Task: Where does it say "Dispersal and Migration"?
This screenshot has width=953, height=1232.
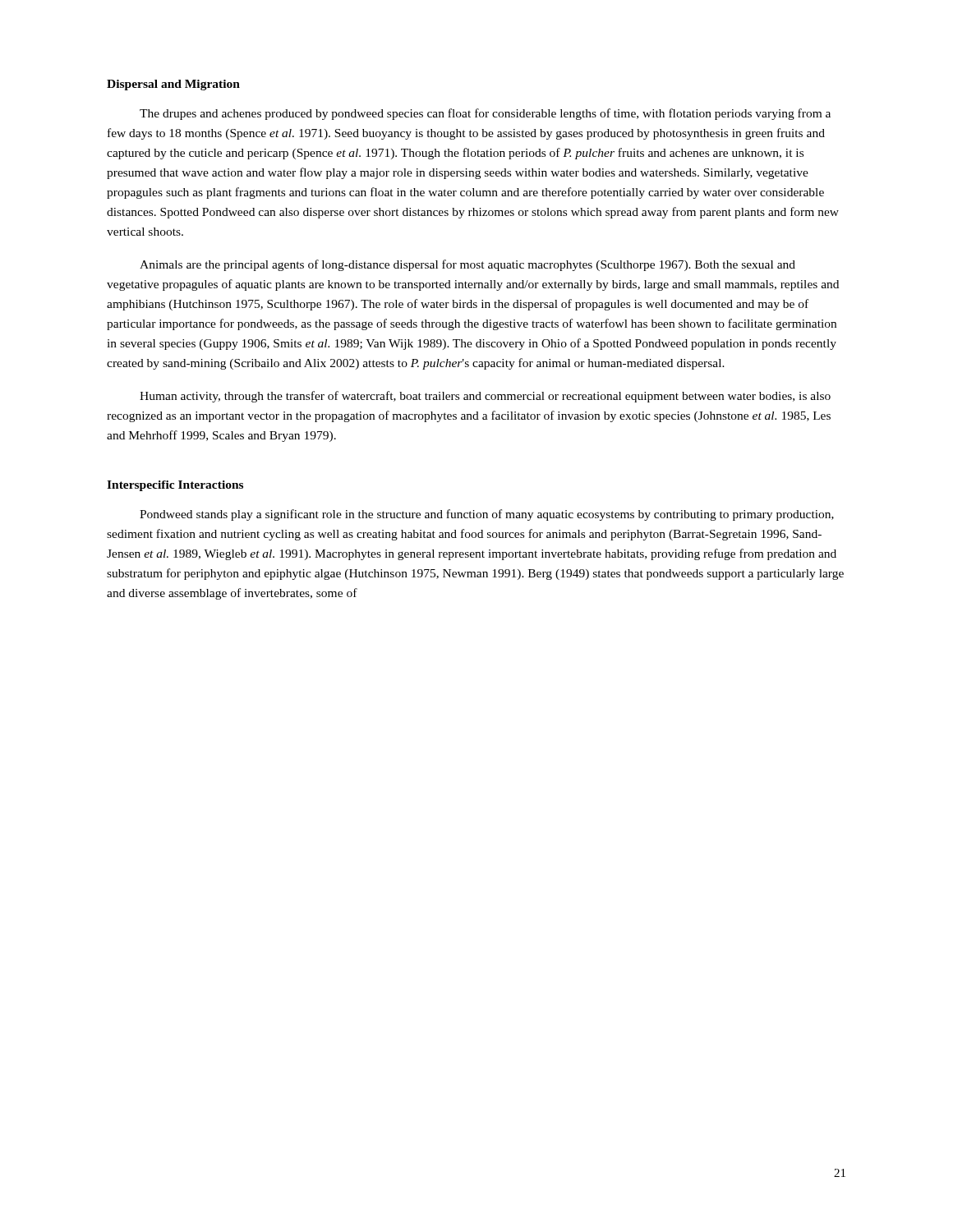Action: click(173, 83)
